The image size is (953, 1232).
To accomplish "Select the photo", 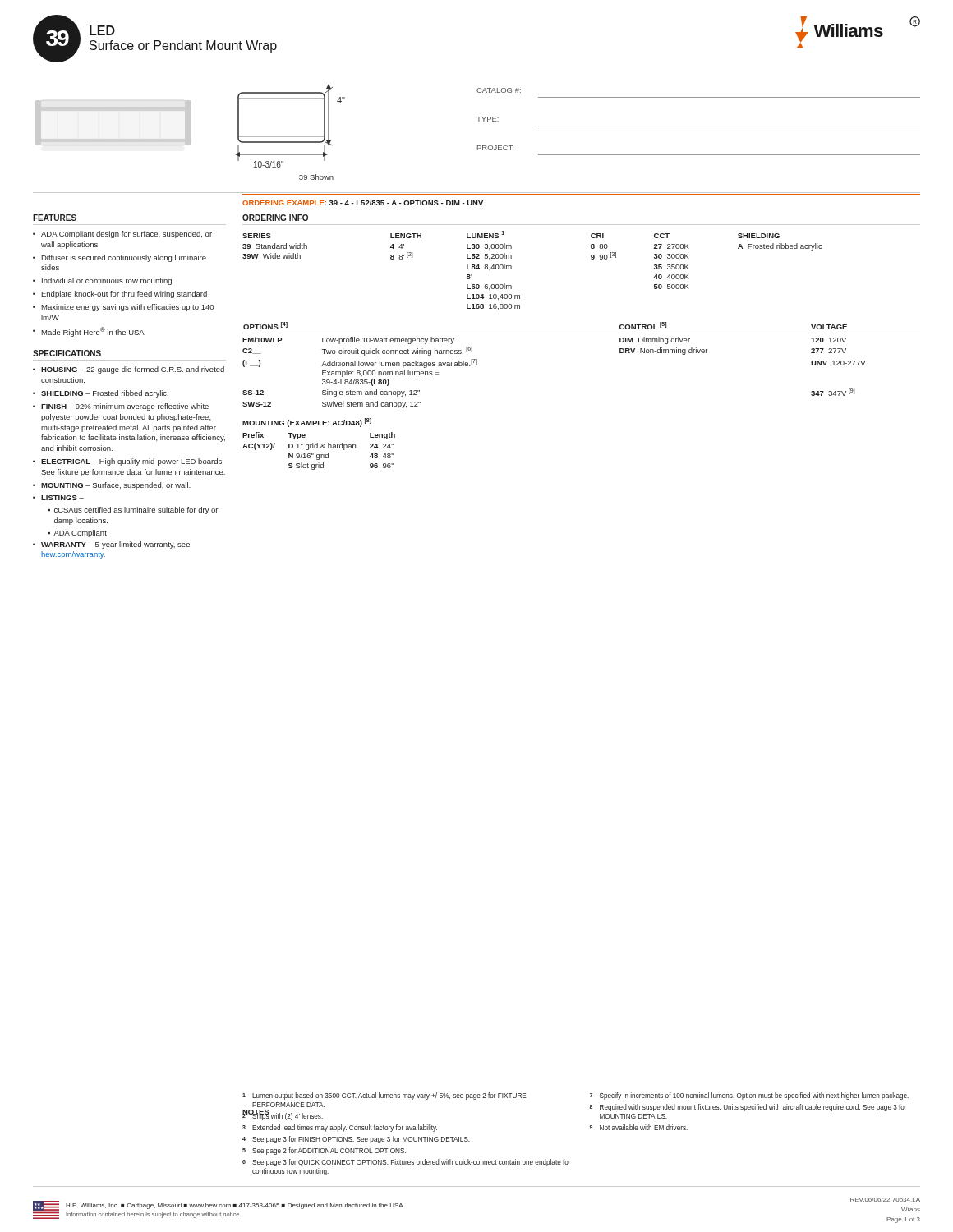I will (113, 123).
